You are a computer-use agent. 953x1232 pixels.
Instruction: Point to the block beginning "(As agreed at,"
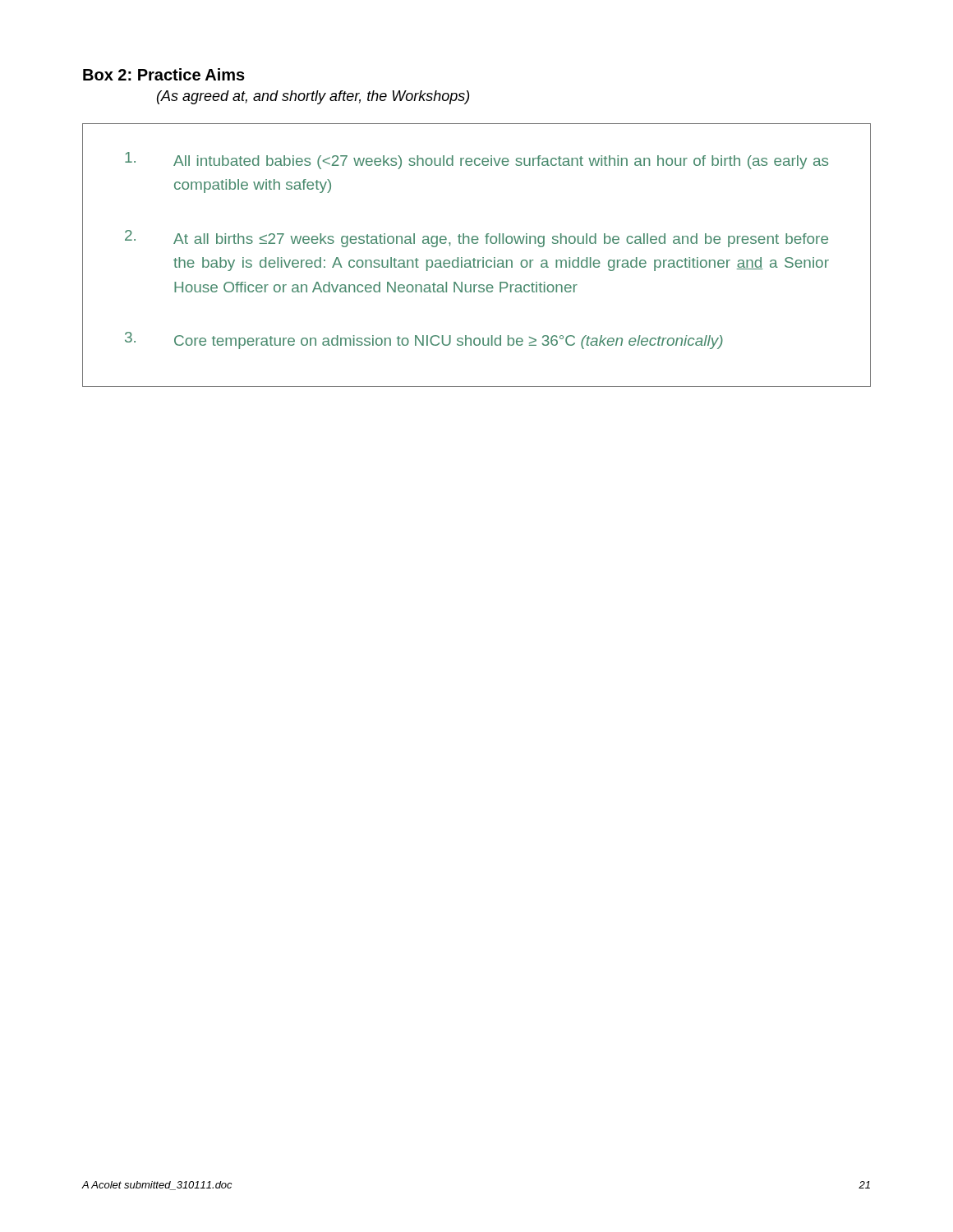313,96
